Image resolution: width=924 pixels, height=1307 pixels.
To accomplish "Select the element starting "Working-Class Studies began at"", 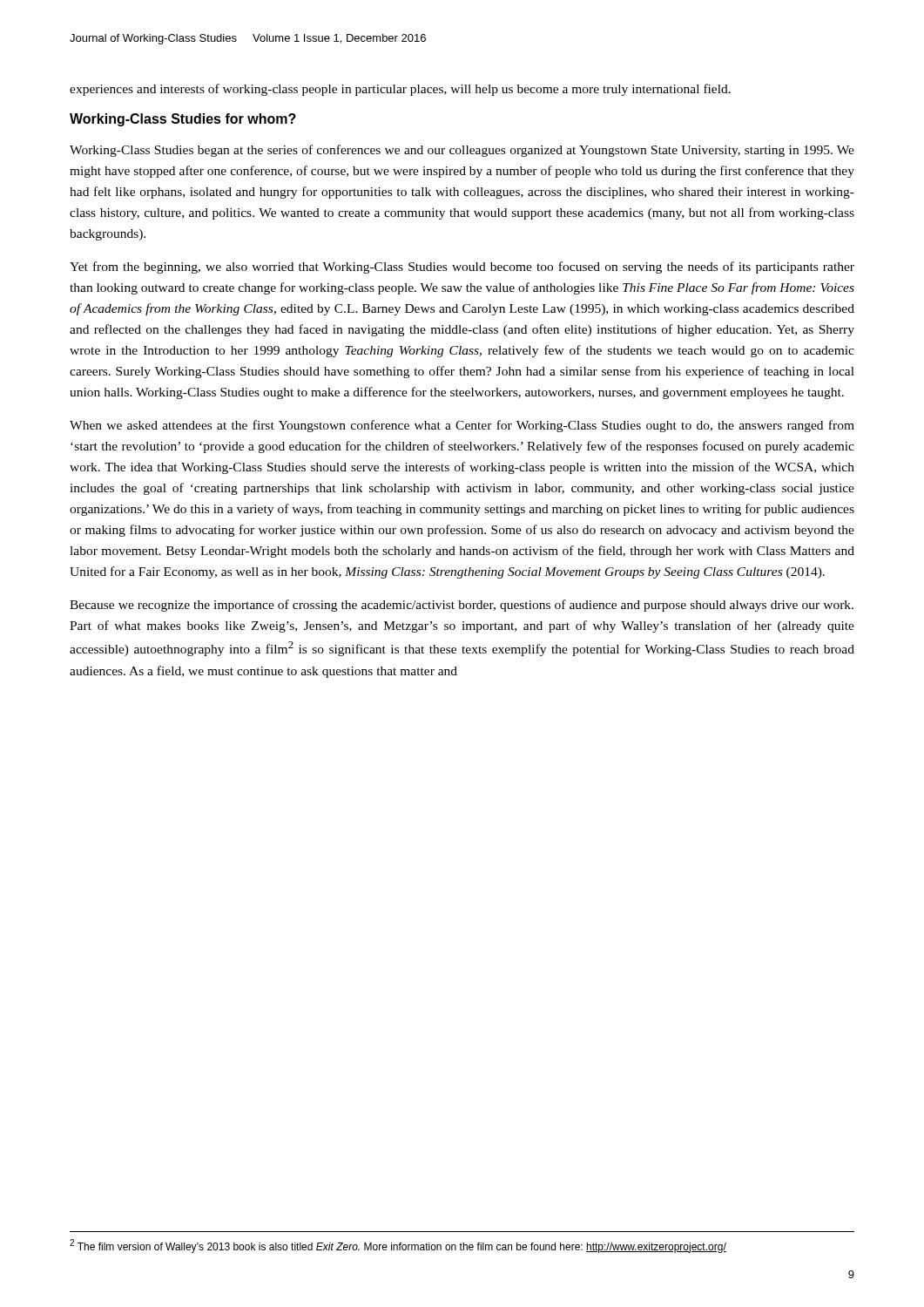I will pyautogui.click(x=462, y=191).
